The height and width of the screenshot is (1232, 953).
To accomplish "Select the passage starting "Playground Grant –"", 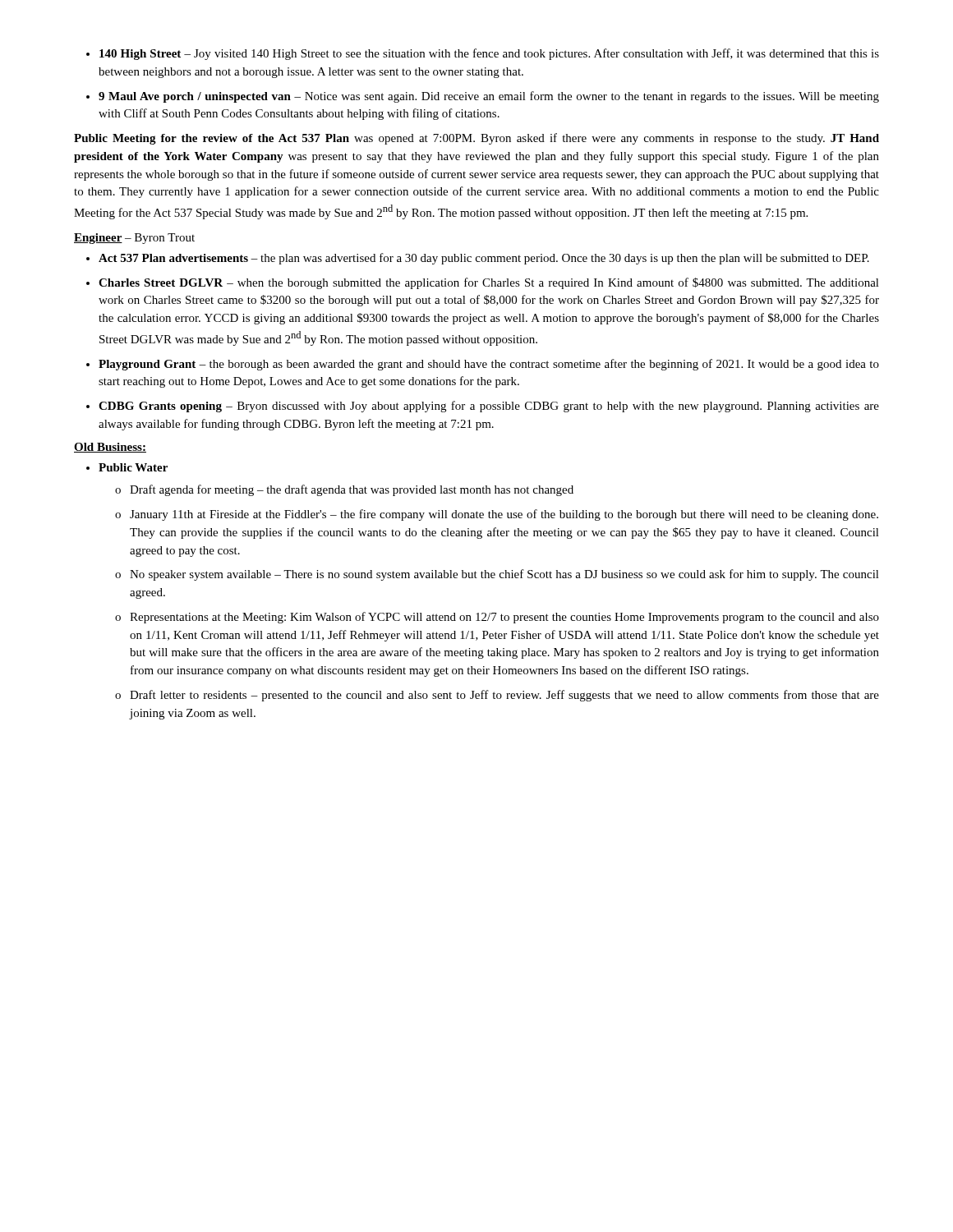I will [489, 372].
